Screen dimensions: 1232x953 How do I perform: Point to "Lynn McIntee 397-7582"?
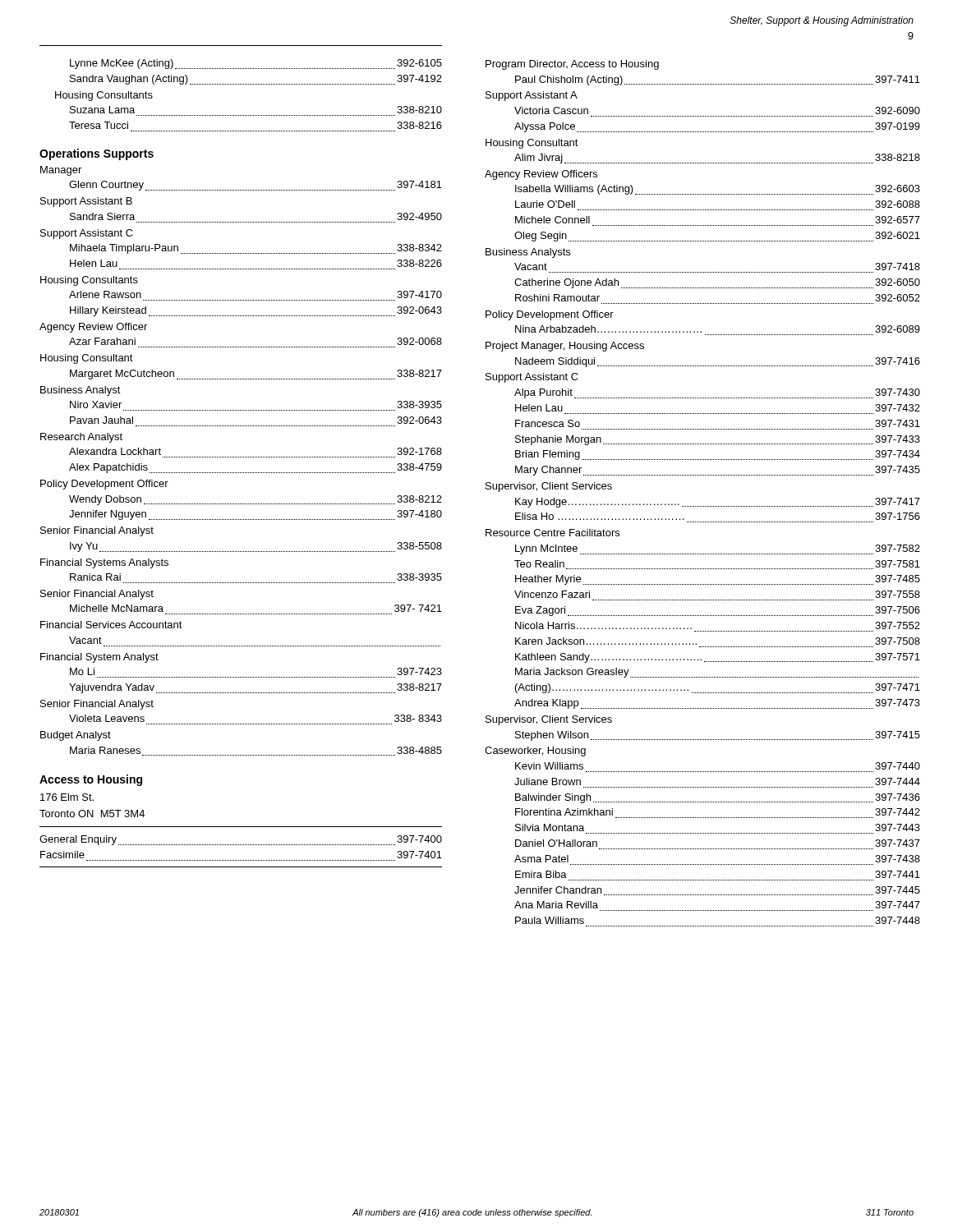tap(717, 549)
